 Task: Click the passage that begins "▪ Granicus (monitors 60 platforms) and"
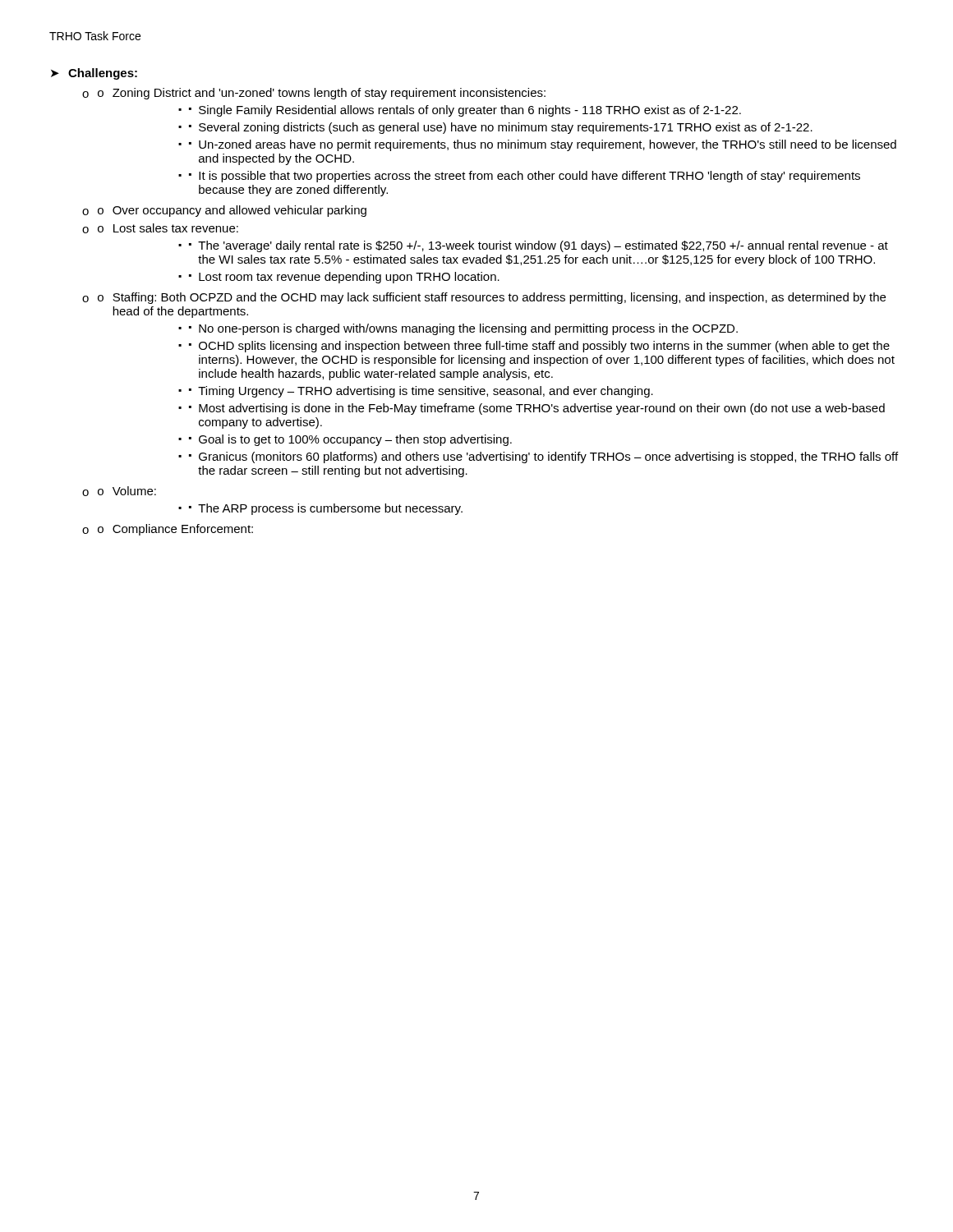pos(546,463)
